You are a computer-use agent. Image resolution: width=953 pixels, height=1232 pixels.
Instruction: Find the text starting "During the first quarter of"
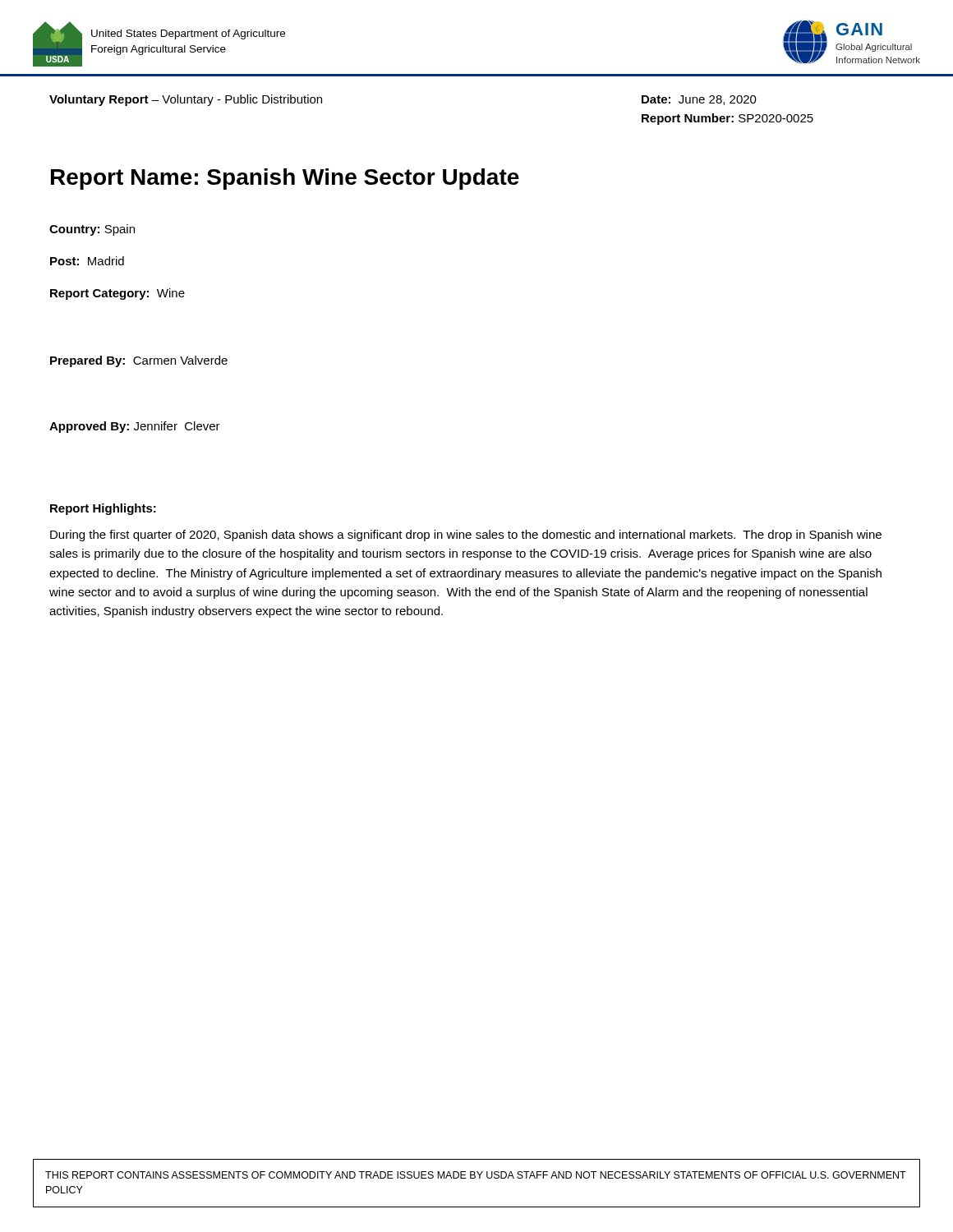(466, 572)
